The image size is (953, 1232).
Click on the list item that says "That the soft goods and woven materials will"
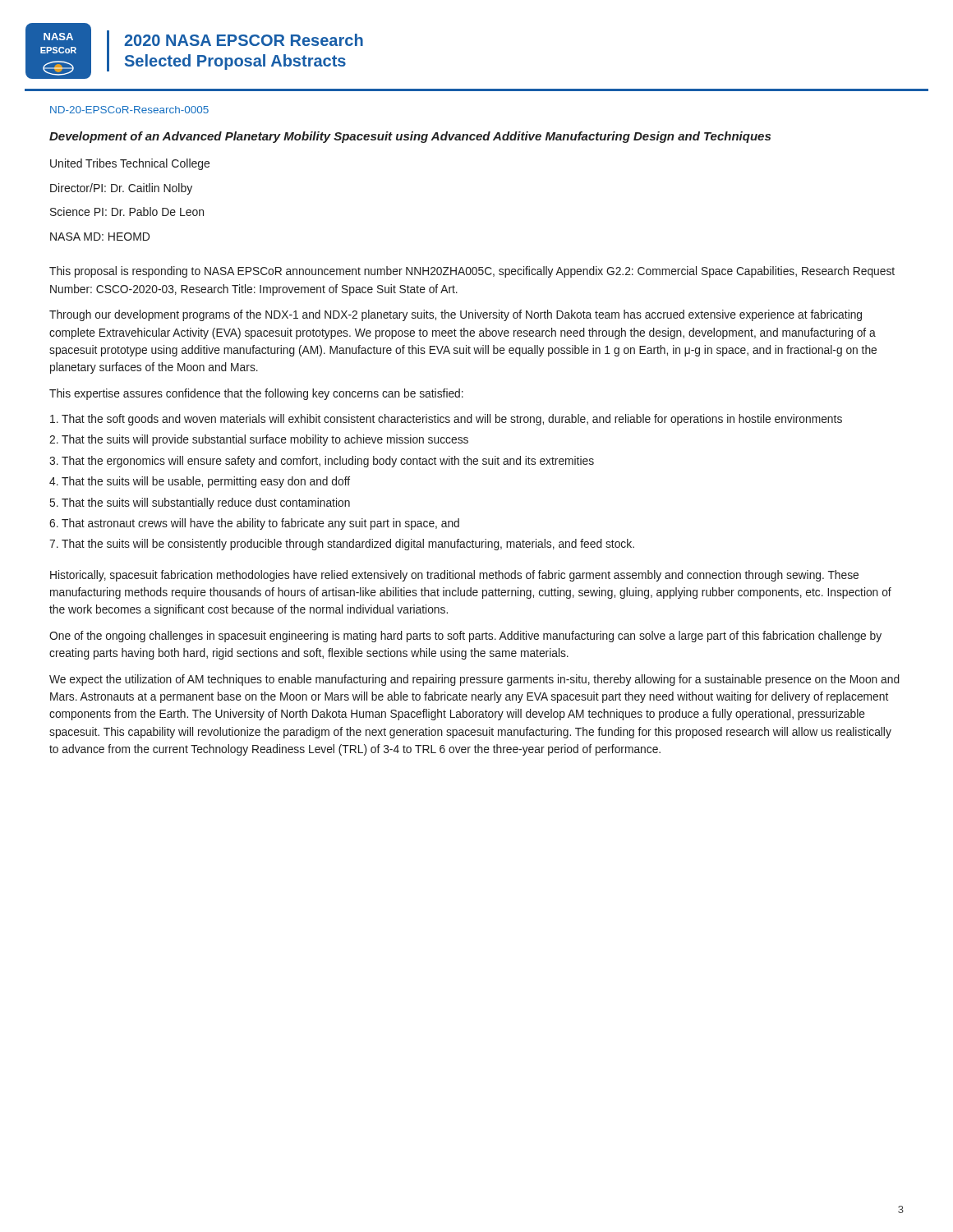(x=446, y=419)
